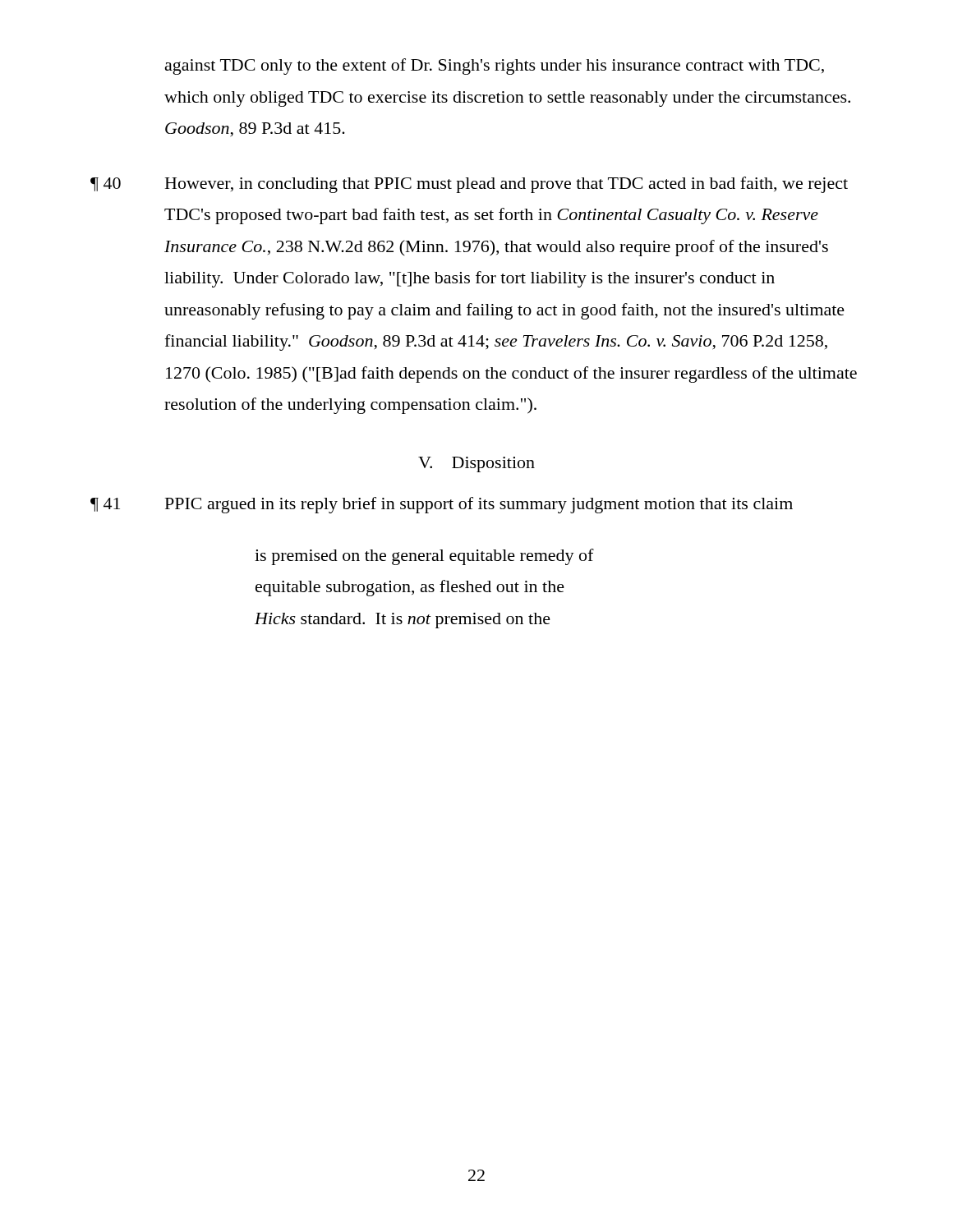This screenshot has width=953, height=1232.
Task: Find the section header that reads "V. Disposition"
Action: [476, 462]
